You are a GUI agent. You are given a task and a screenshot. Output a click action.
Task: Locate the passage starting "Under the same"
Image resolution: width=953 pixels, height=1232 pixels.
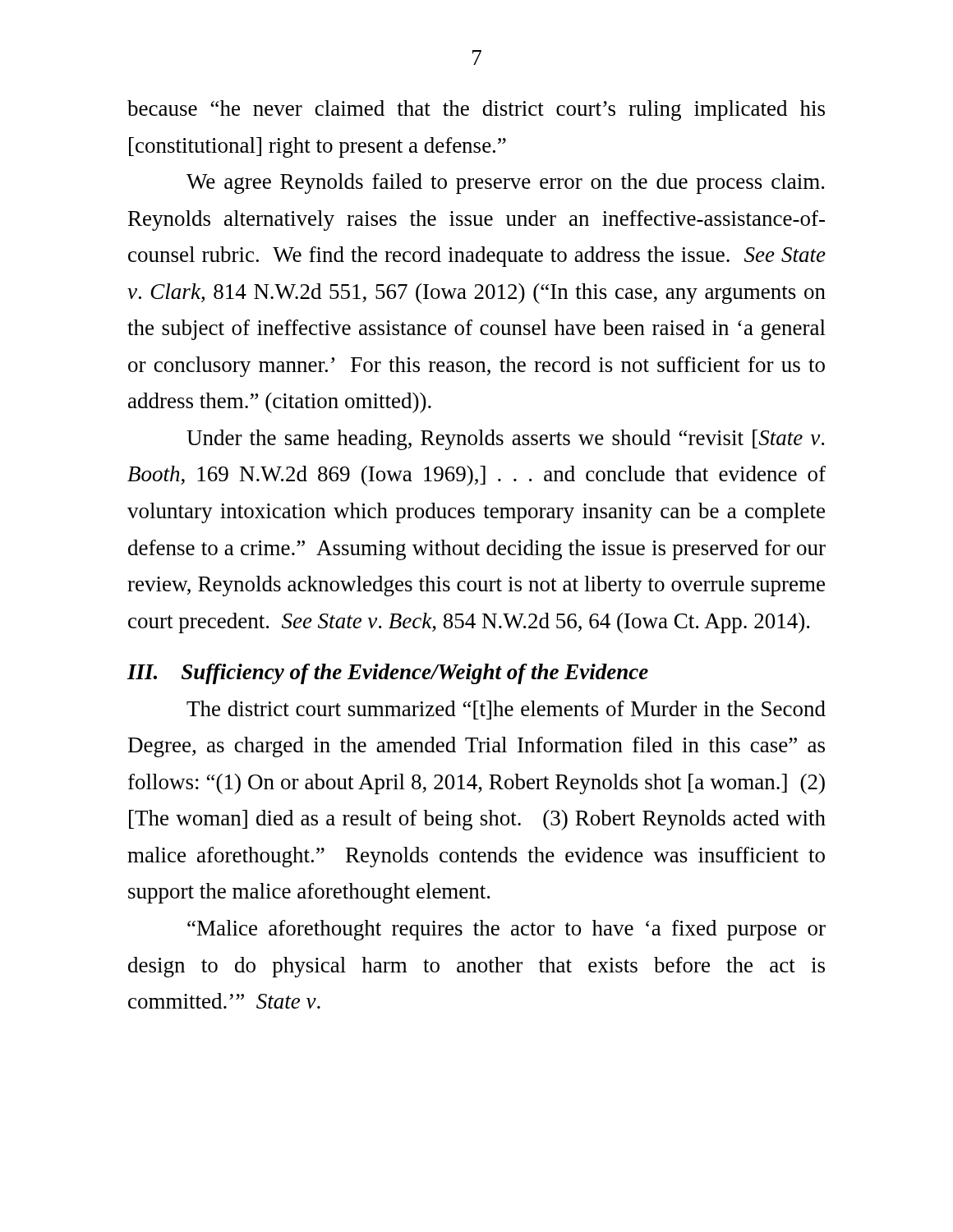(476, 529)
